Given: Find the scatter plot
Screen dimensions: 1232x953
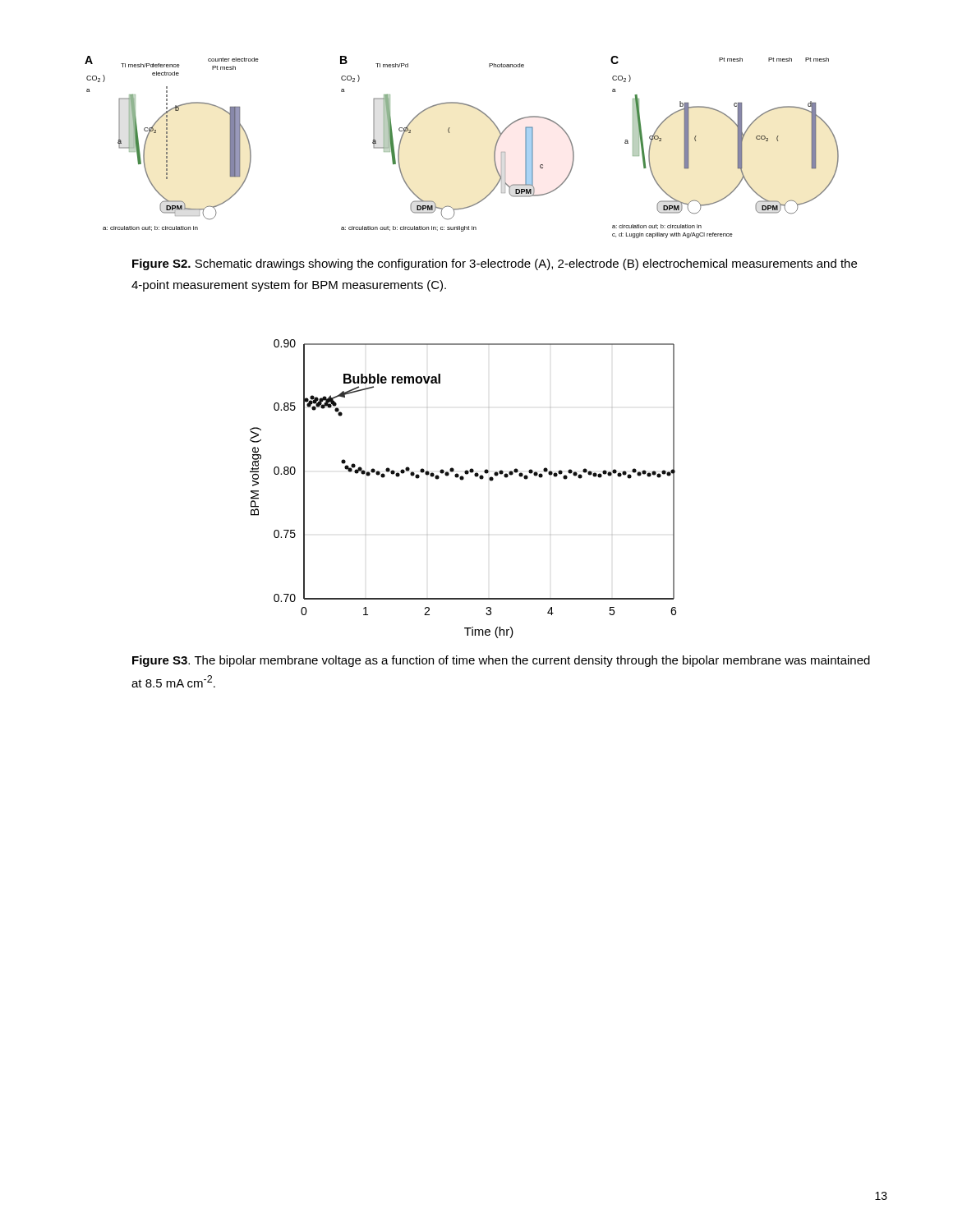Looking at the screenshot, I should click(476, 484).
